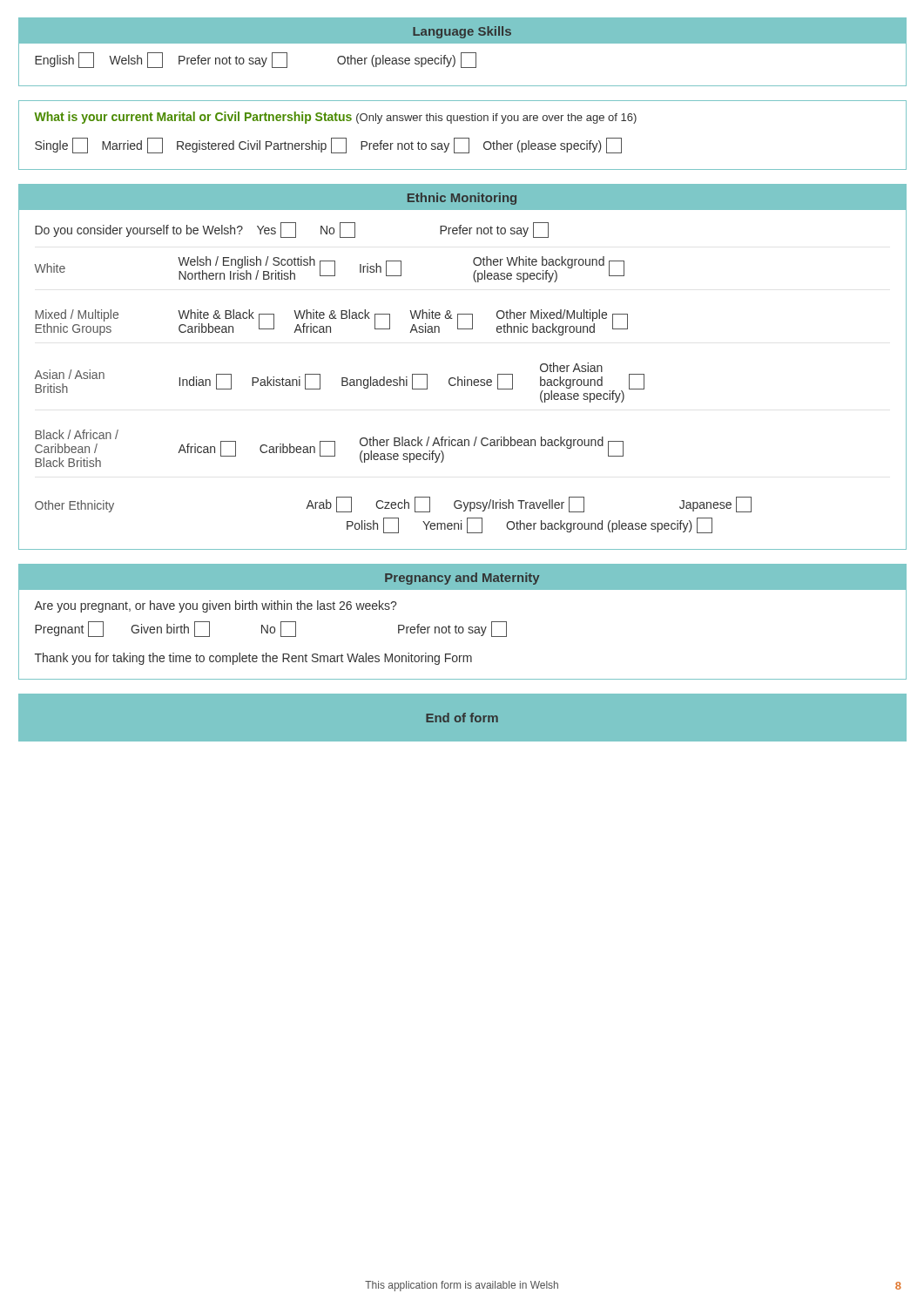Locate the text starting "What is your current Marital or Civil Partnership"
Screen dimensions: 1307x924
coord(336,117)
